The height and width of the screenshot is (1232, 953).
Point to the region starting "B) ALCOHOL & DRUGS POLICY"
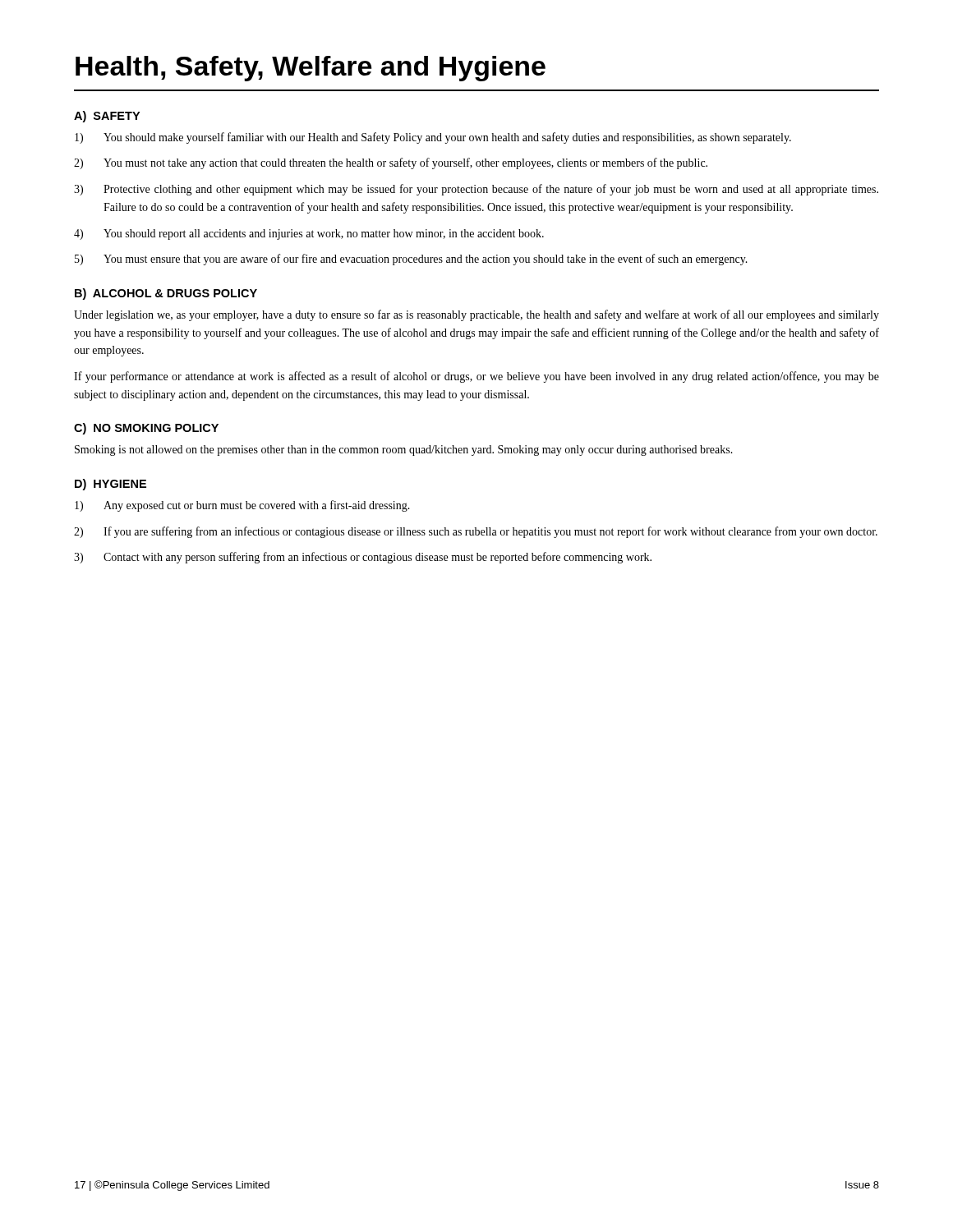166,293
